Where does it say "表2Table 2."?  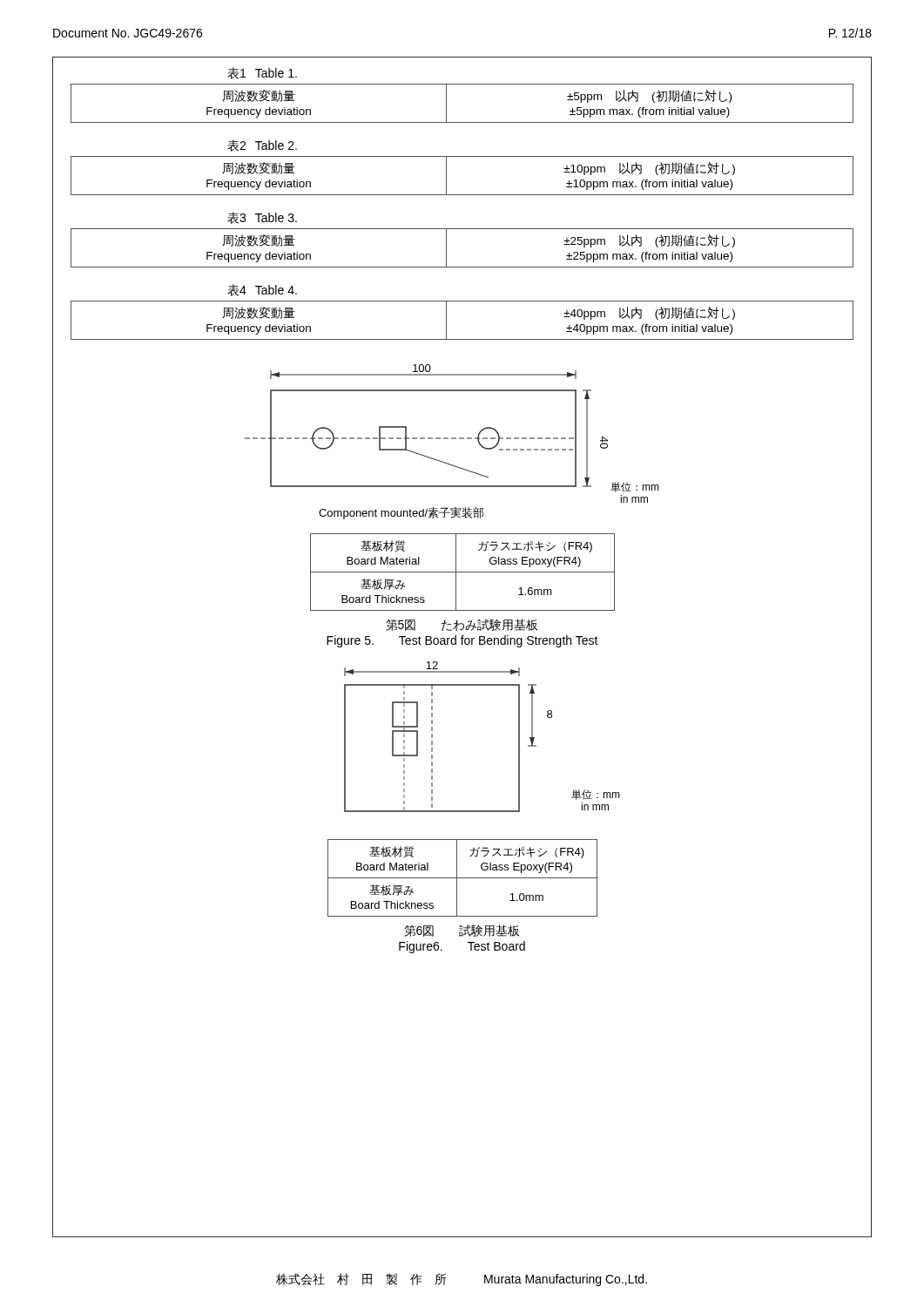click(x=263, y=146)
